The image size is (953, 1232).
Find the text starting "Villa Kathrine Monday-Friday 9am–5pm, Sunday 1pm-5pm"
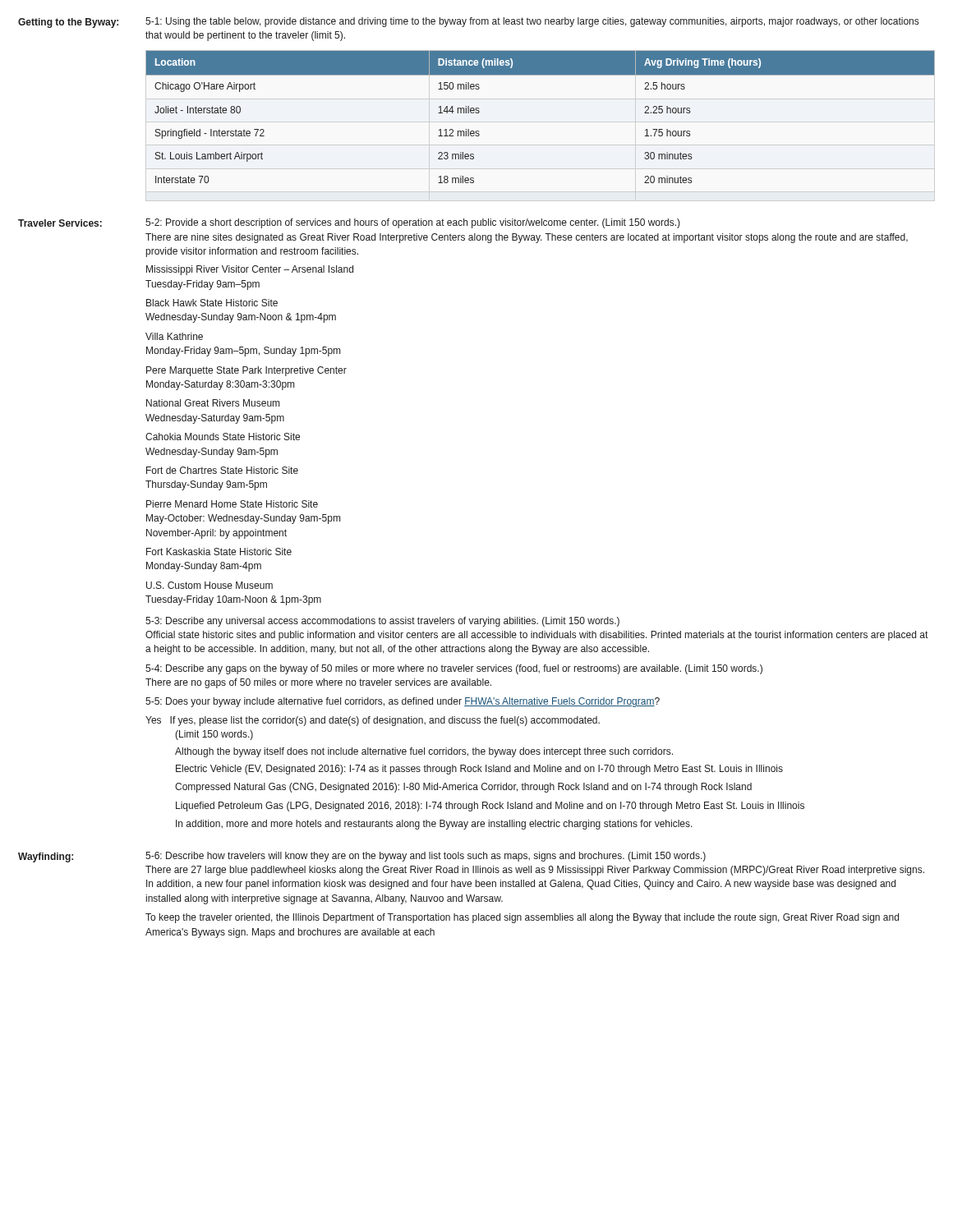243,344
